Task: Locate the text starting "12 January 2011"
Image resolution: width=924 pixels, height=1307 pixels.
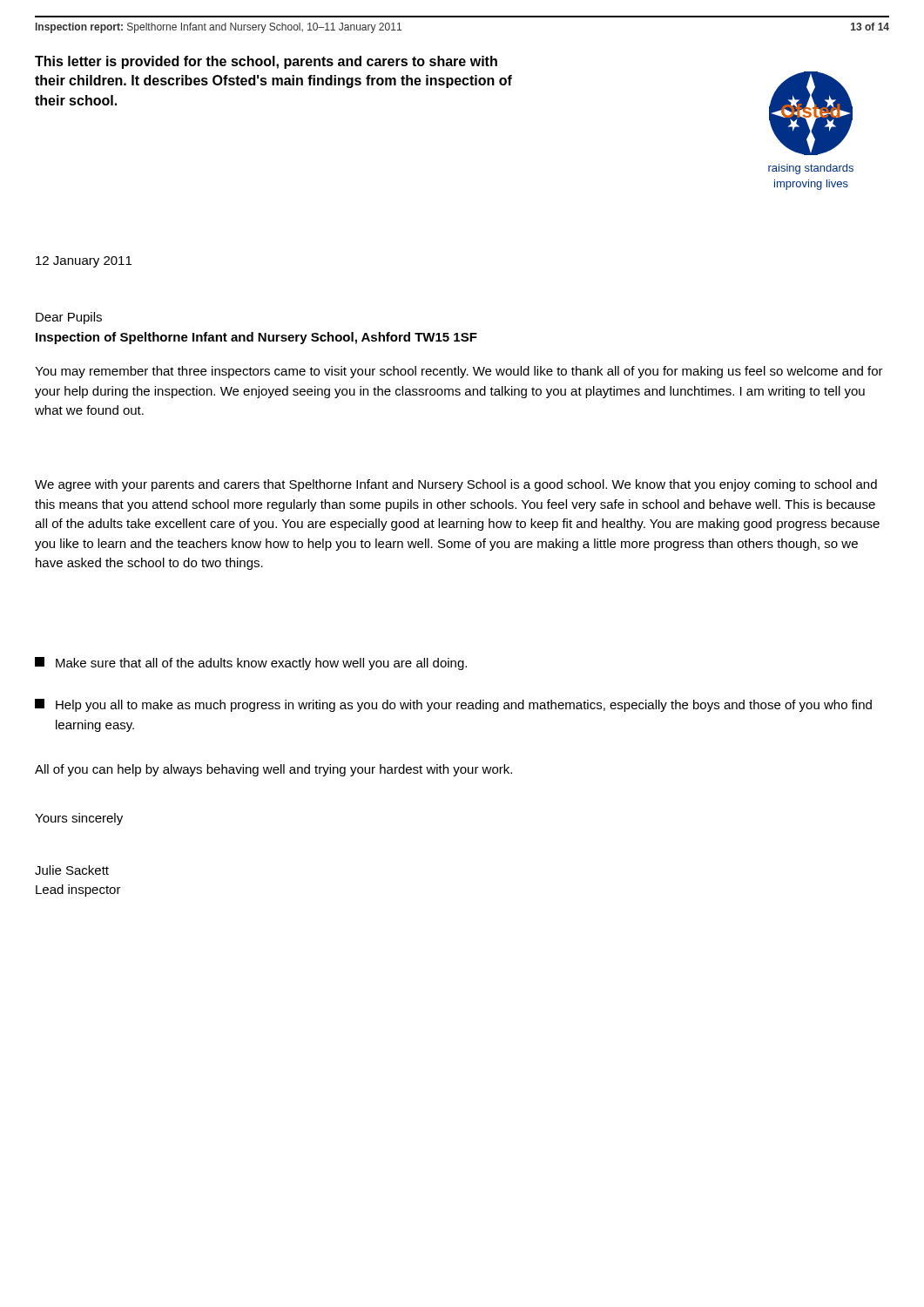Action: point(83,260)
